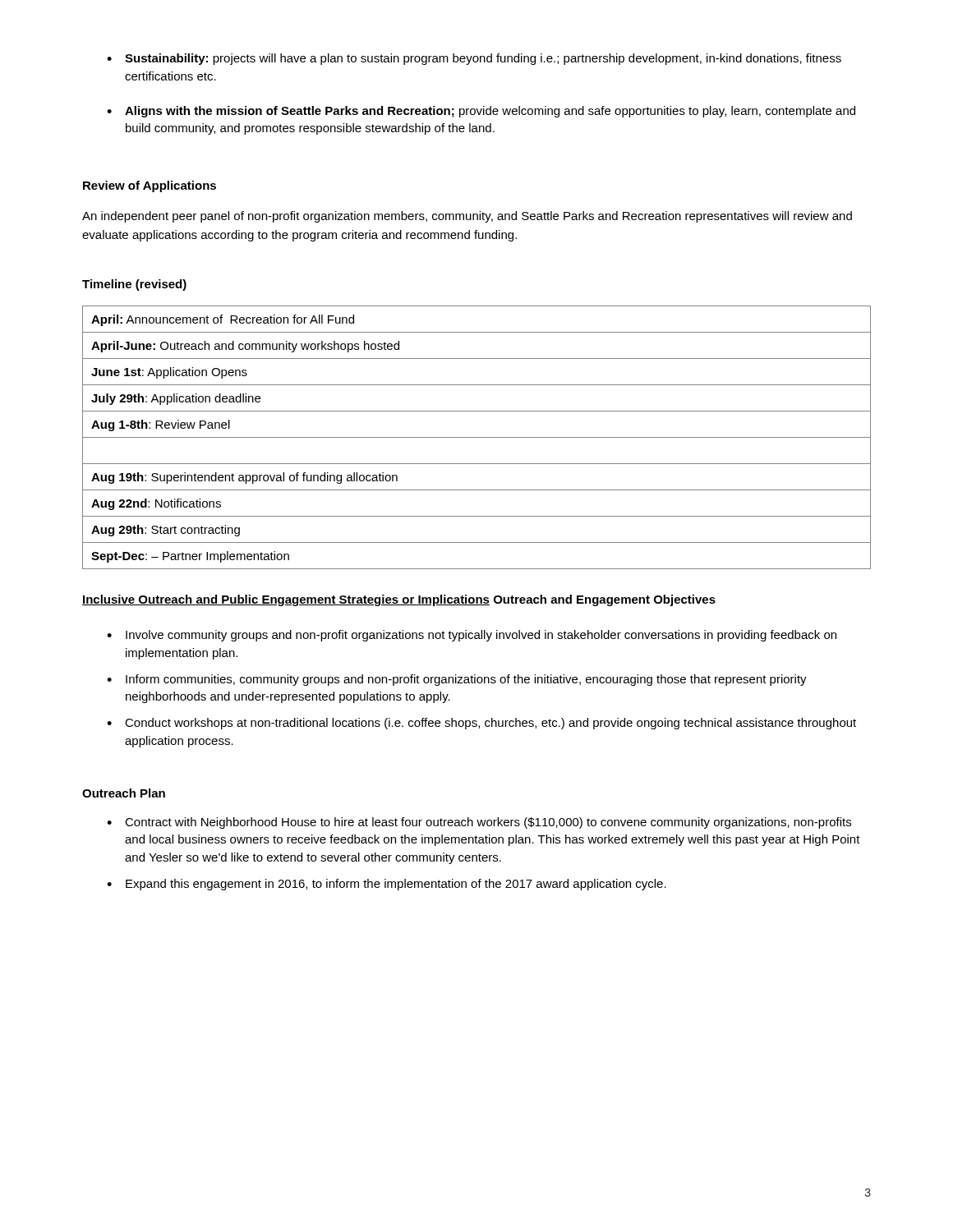The image size is (953, 1232).
Task: Click the passage that begins "• Inform communities, community groups and"
Action: [x=489, y=688]
